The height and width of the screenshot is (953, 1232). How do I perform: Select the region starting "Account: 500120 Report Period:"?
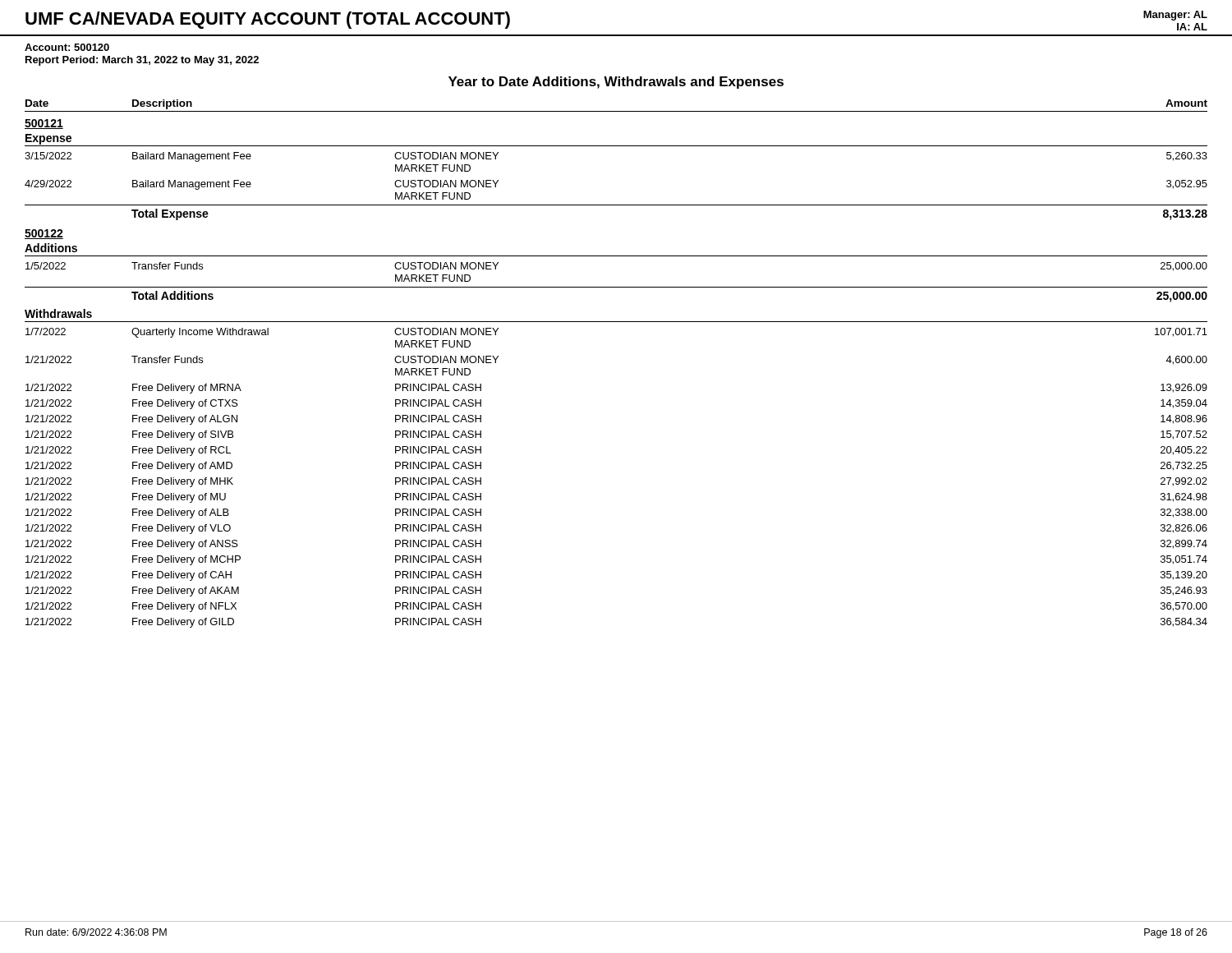pyautogui.click(x=142, y=53)
